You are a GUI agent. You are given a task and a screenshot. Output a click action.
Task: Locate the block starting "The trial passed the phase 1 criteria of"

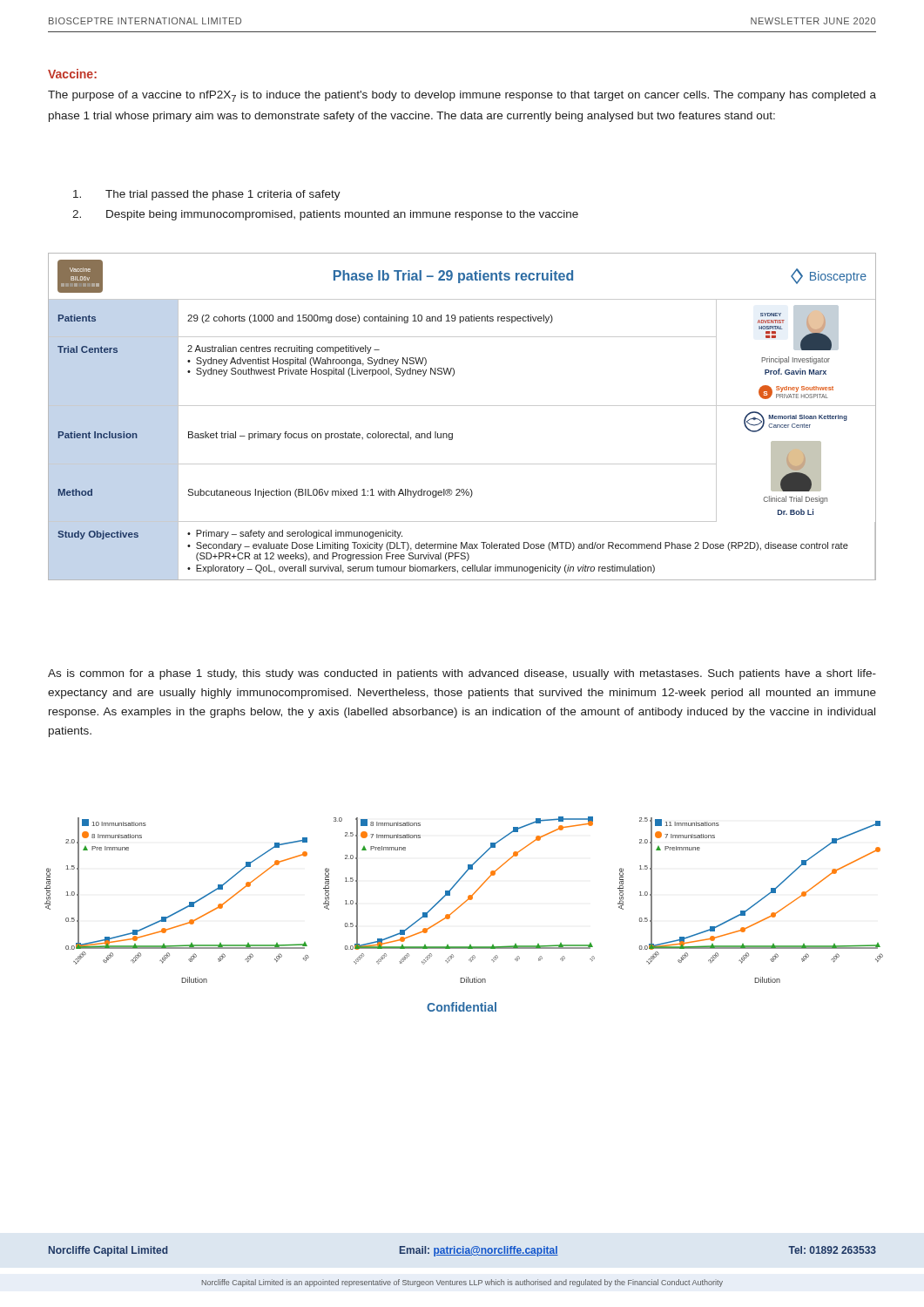(194, 194)
